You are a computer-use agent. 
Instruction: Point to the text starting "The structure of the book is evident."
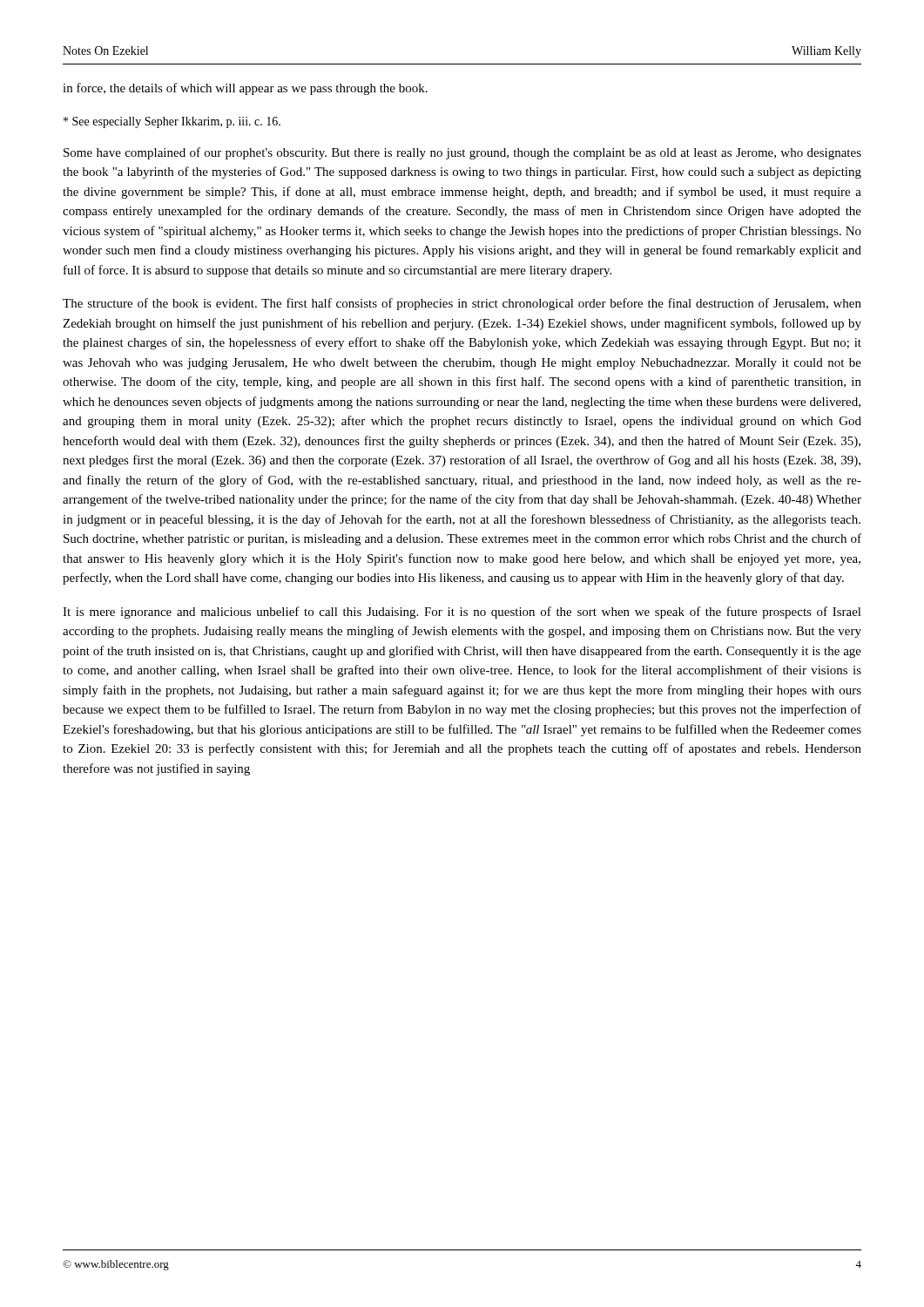tap(462, 440)
